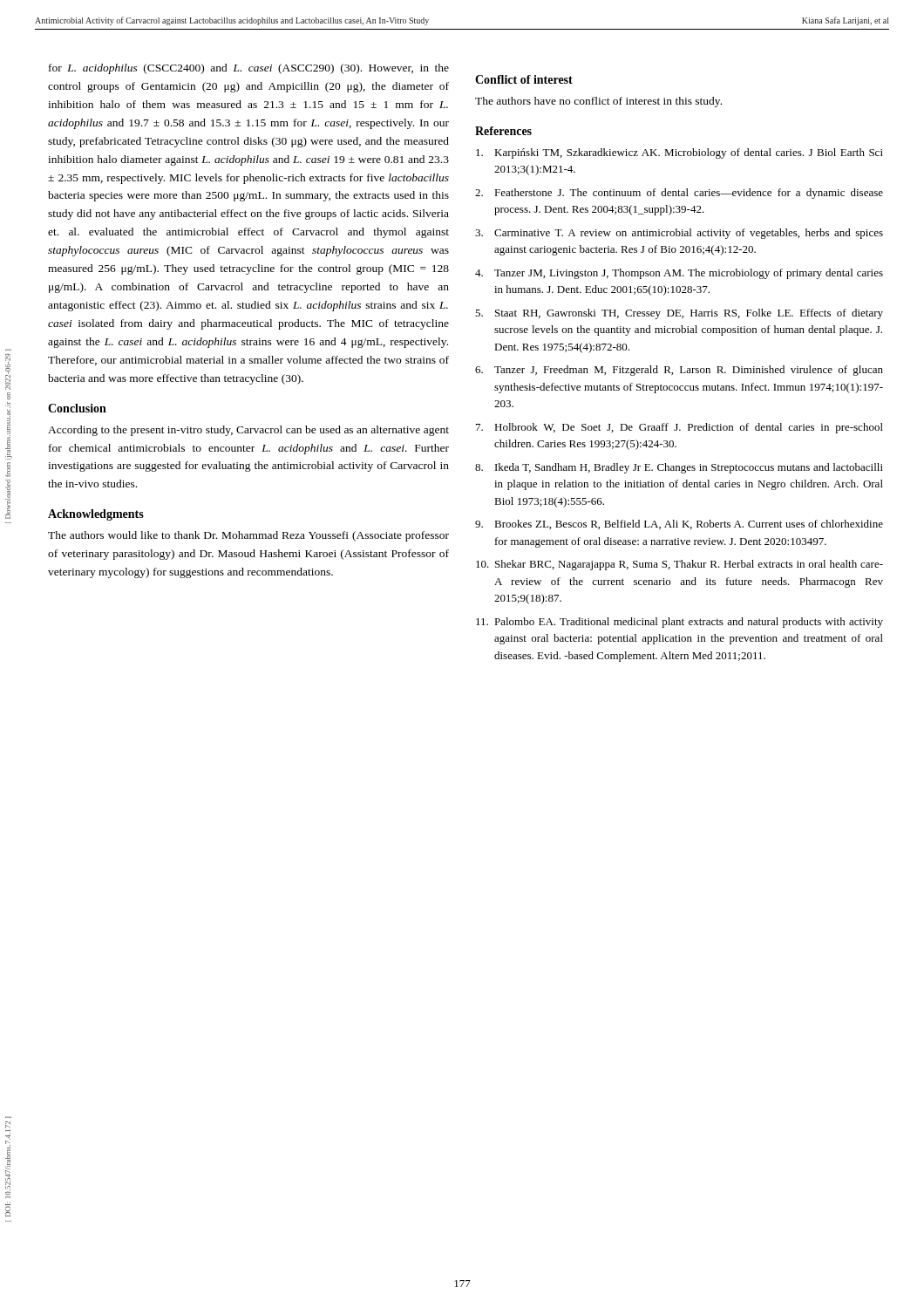Click on the text starting "The authors have no"
The width and height of the screenshot is (924, 1308).
click(x=599, y=101)
